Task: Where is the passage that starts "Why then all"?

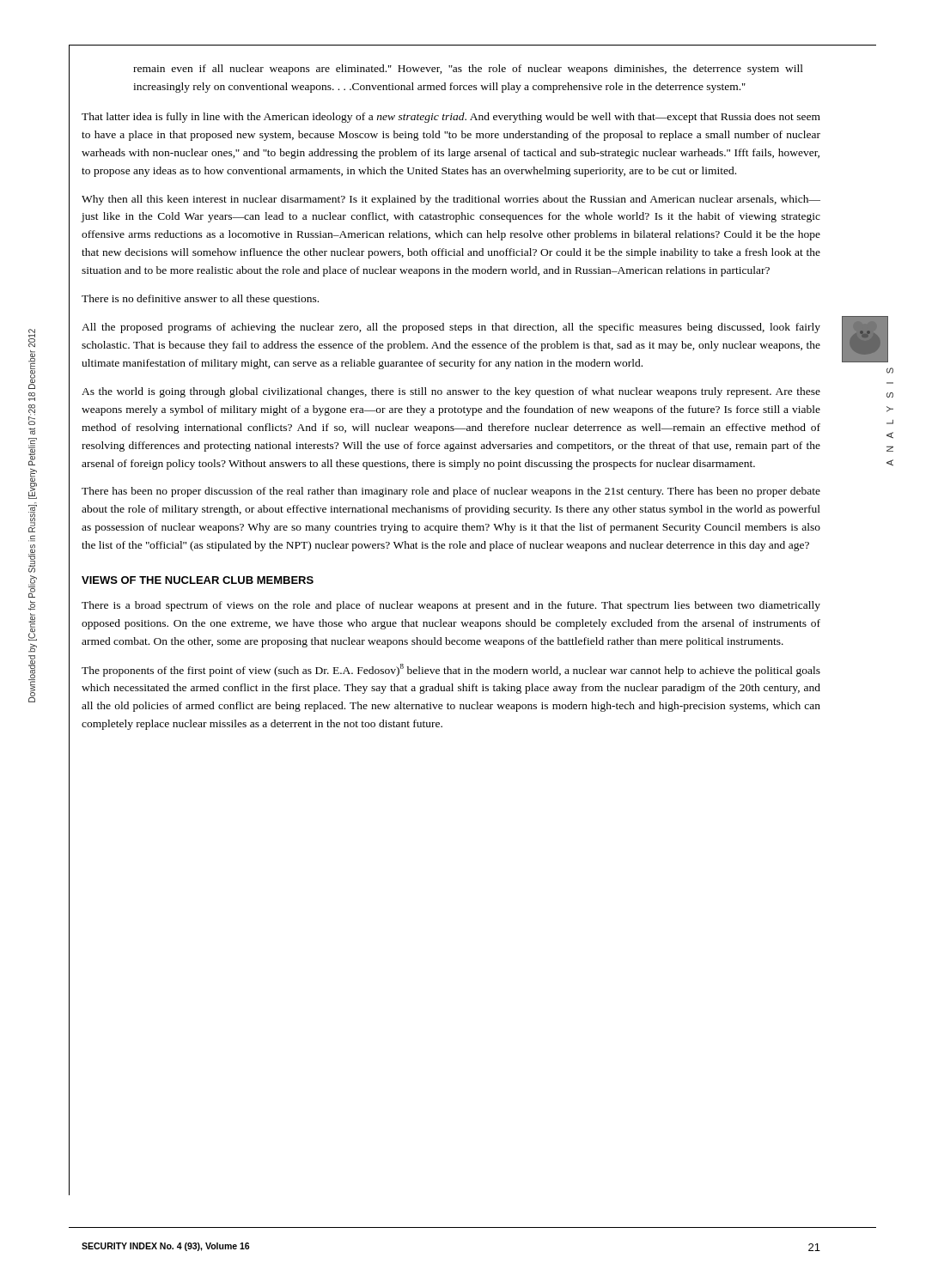Action: tap(451, 235)
